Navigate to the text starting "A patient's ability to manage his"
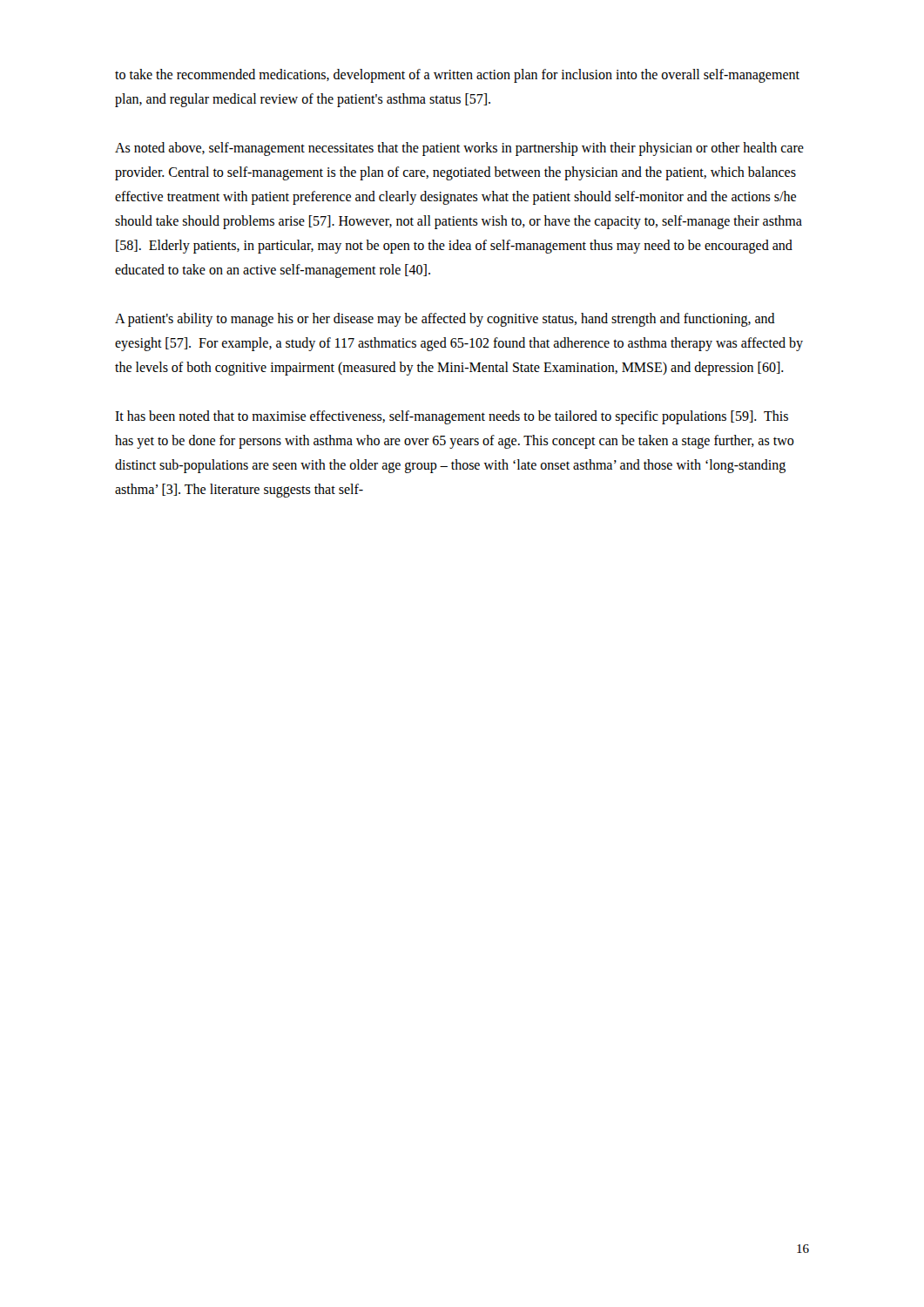 tap(459, 343)
